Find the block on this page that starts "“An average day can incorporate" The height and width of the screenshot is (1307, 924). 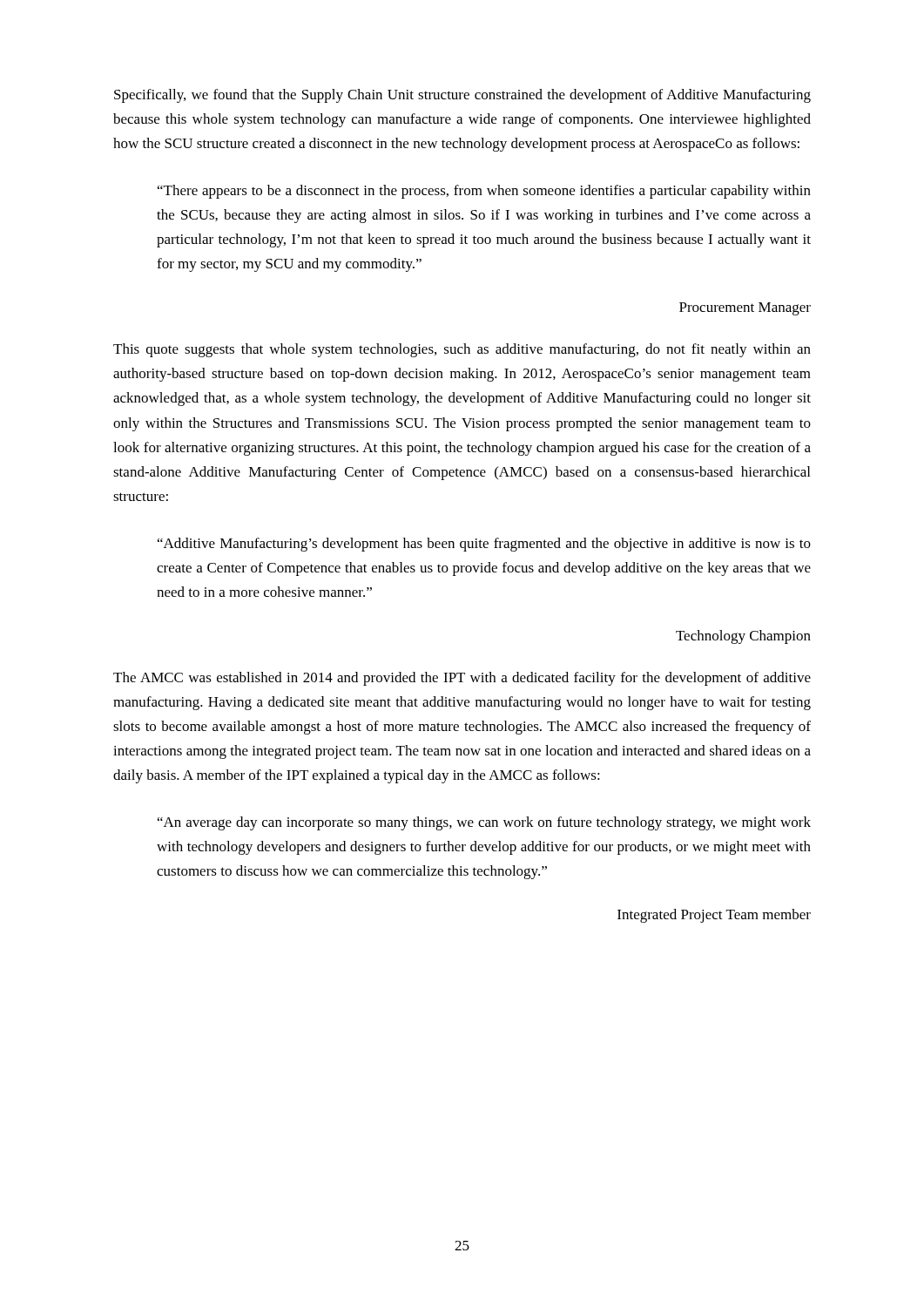484,847
